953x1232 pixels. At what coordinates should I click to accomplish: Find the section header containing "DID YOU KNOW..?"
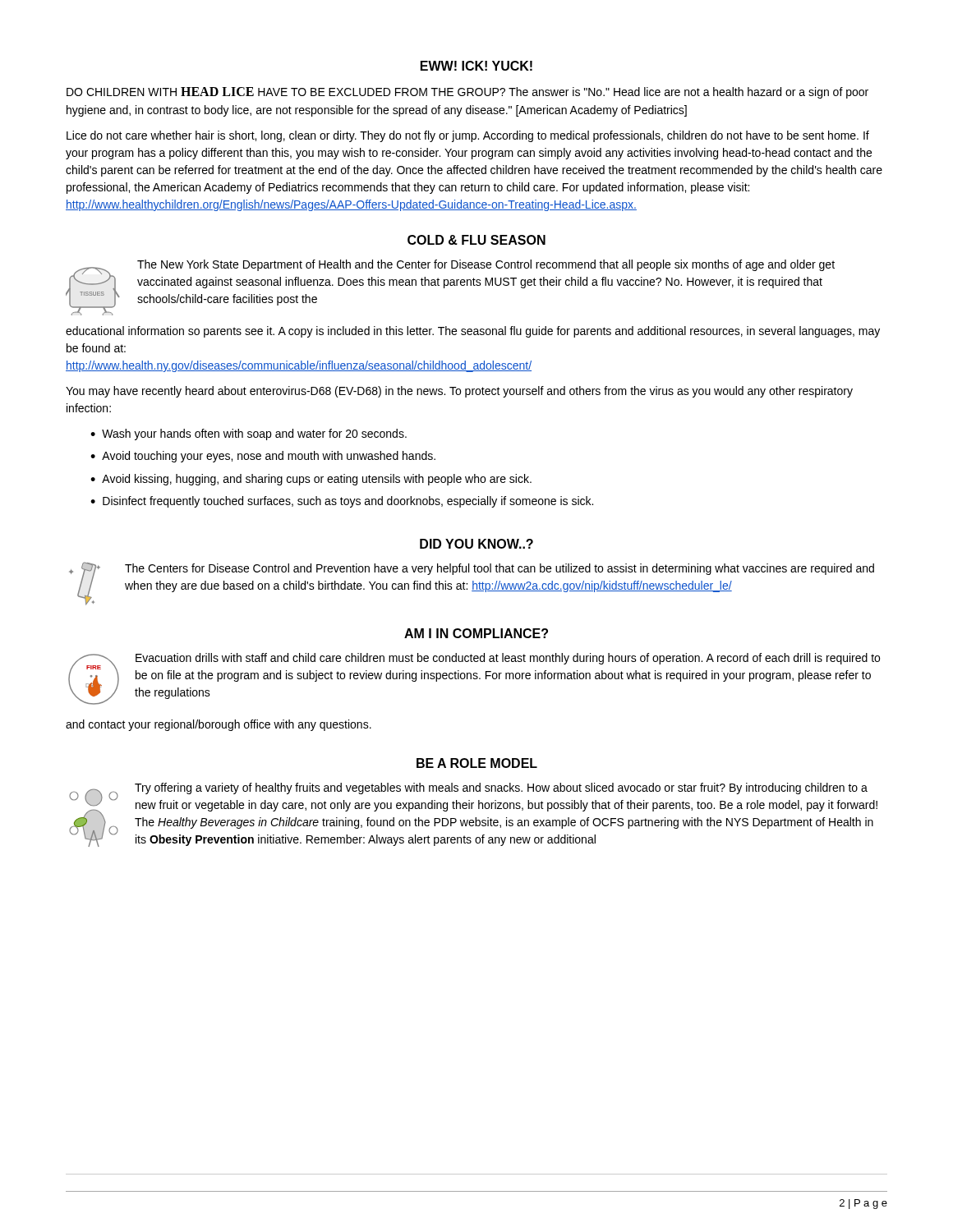tap(476, 544)
